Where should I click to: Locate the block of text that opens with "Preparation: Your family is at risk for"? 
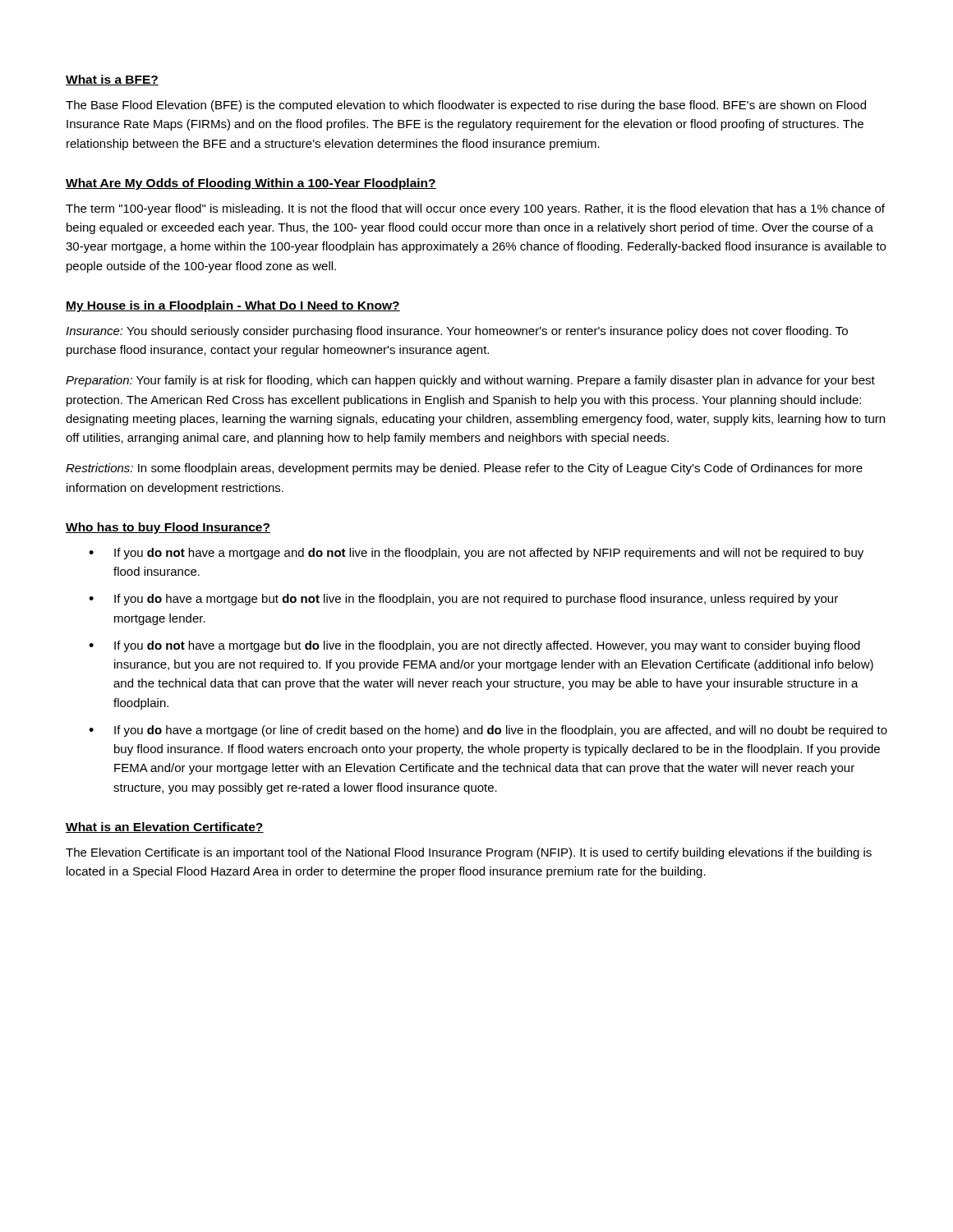[476, 409]
